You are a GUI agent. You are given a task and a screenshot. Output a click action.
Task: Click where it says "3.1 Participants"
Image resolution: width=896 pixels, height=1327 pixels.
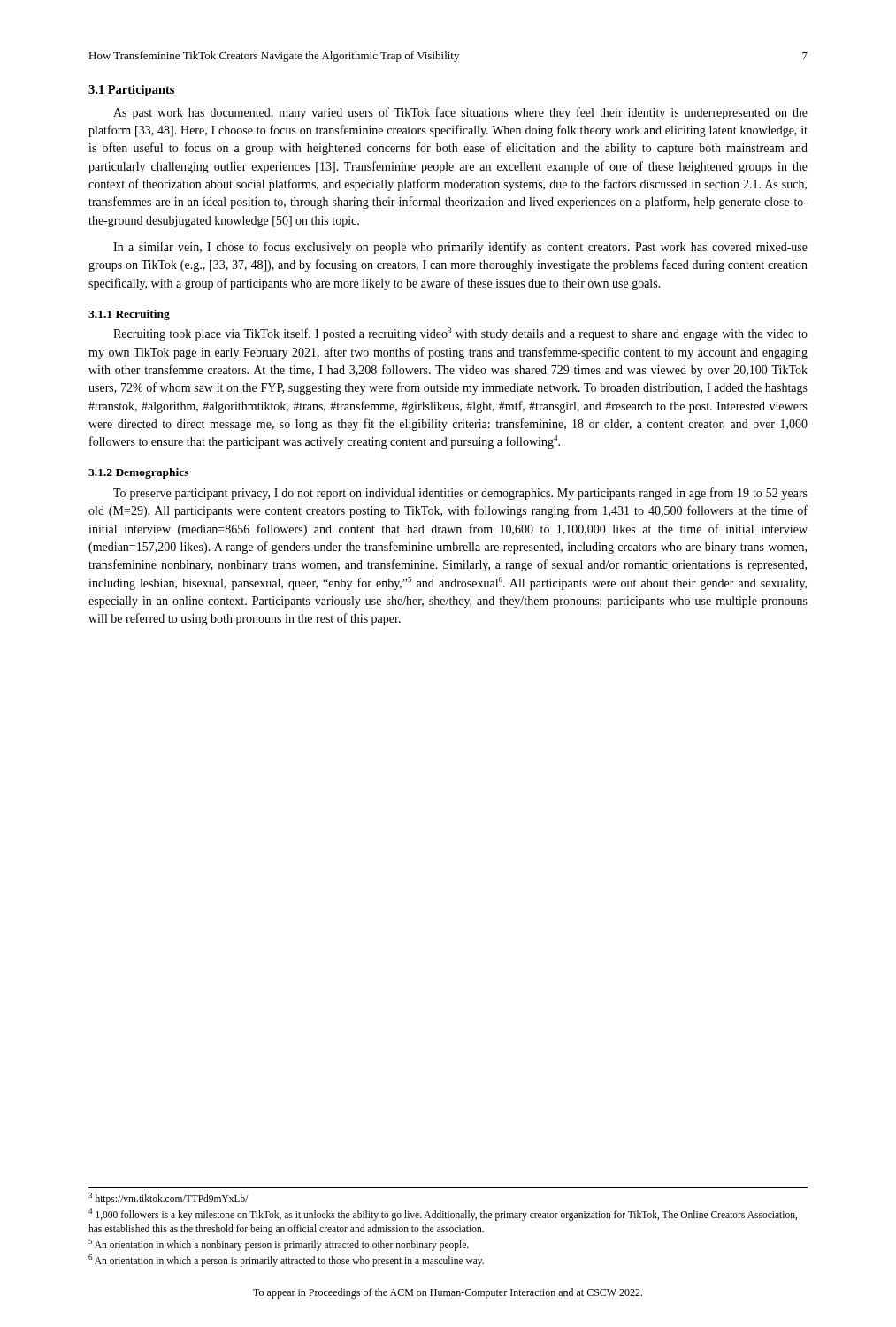[x=131, y=91]
